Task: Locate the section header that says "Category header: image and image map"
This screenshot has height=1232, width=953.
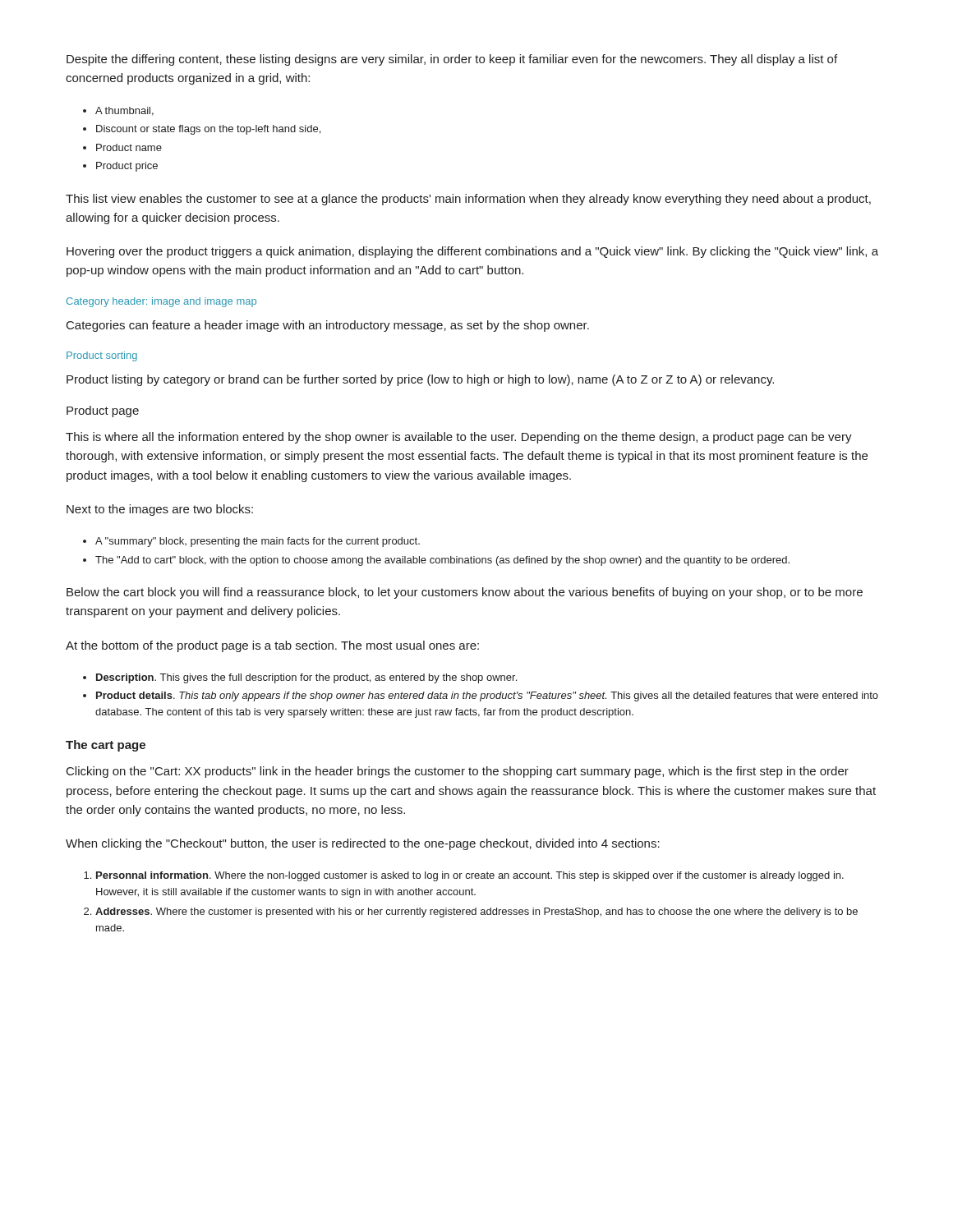Action: (x=161, y=301)
